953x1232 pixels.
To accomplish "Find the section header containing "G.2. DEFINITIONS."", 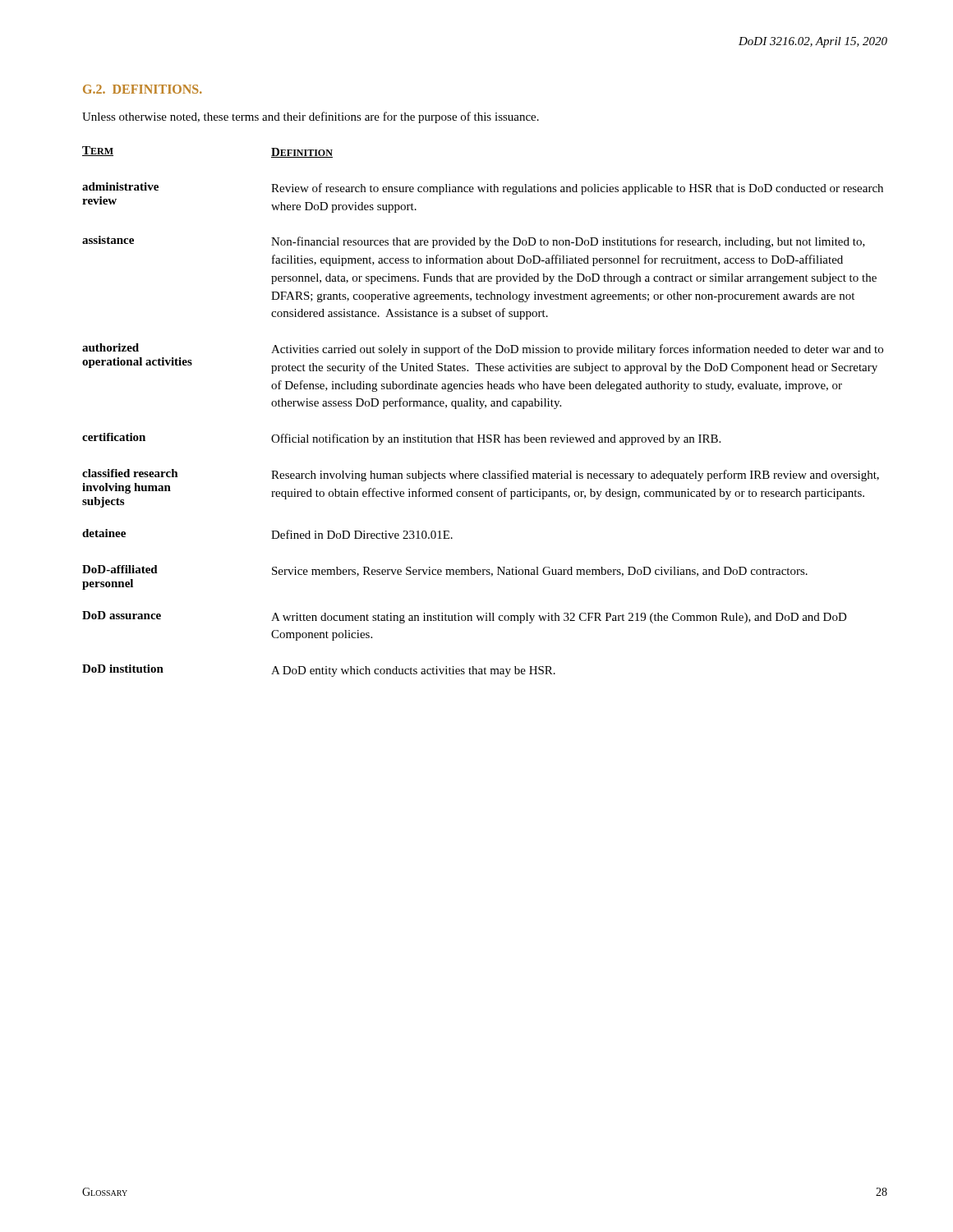I will click(142, 89).
